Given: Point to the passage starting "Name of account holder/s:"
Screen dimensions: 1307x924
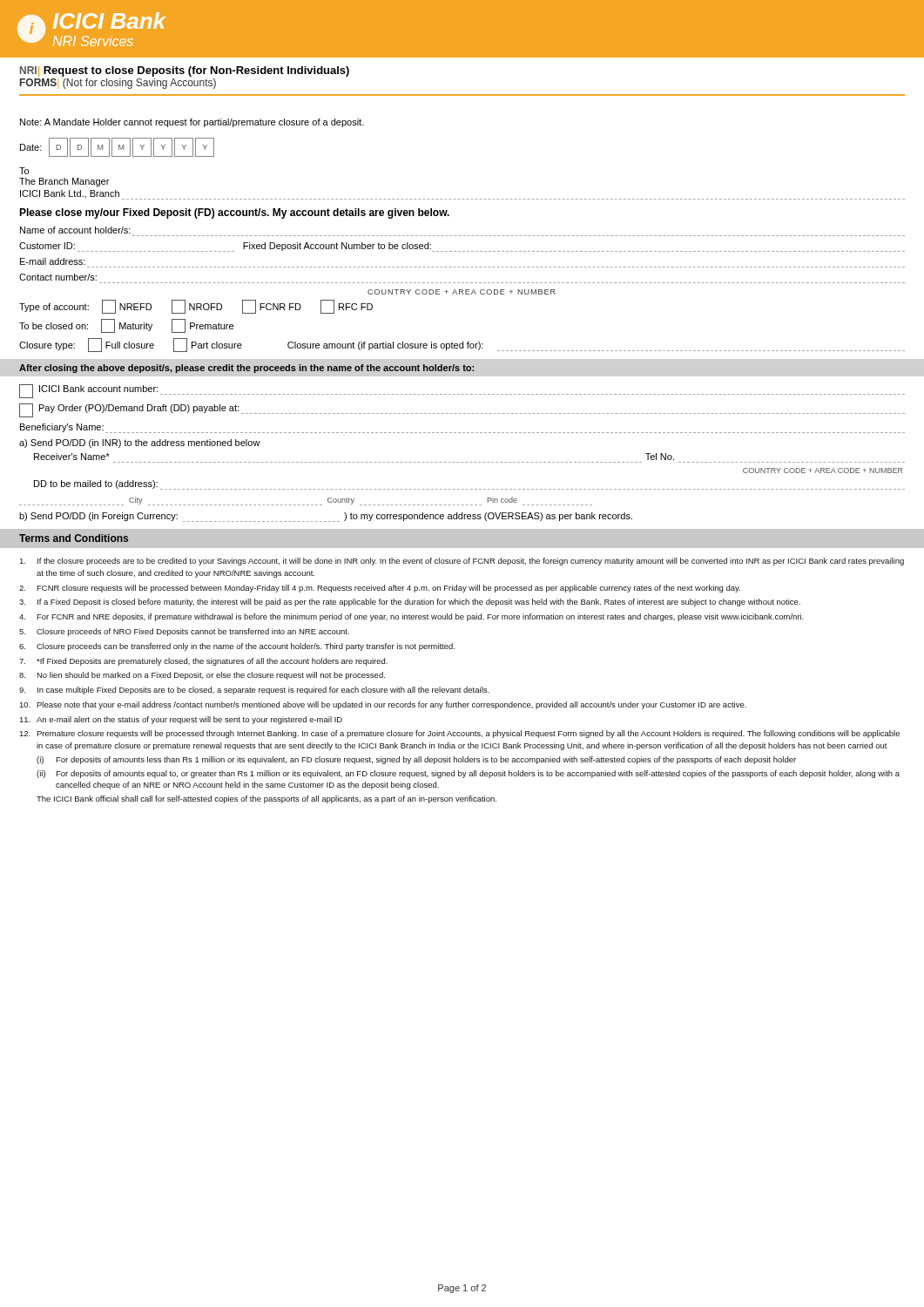Looking at the screenshot, I should tap(462, 231).
